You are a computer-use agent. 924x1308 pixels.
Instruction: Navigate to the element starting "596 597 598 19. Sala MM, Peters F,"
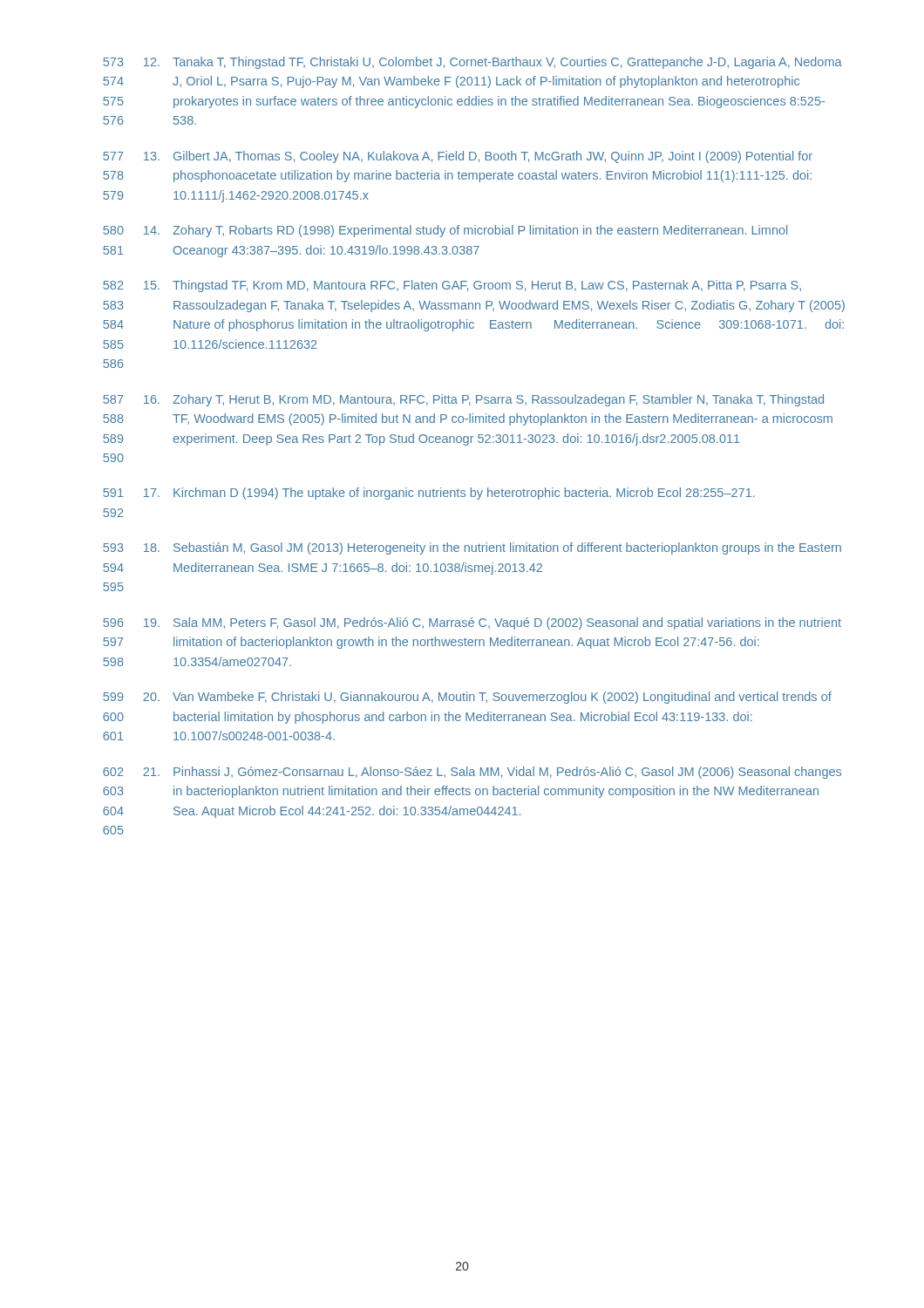pos(462,642)
